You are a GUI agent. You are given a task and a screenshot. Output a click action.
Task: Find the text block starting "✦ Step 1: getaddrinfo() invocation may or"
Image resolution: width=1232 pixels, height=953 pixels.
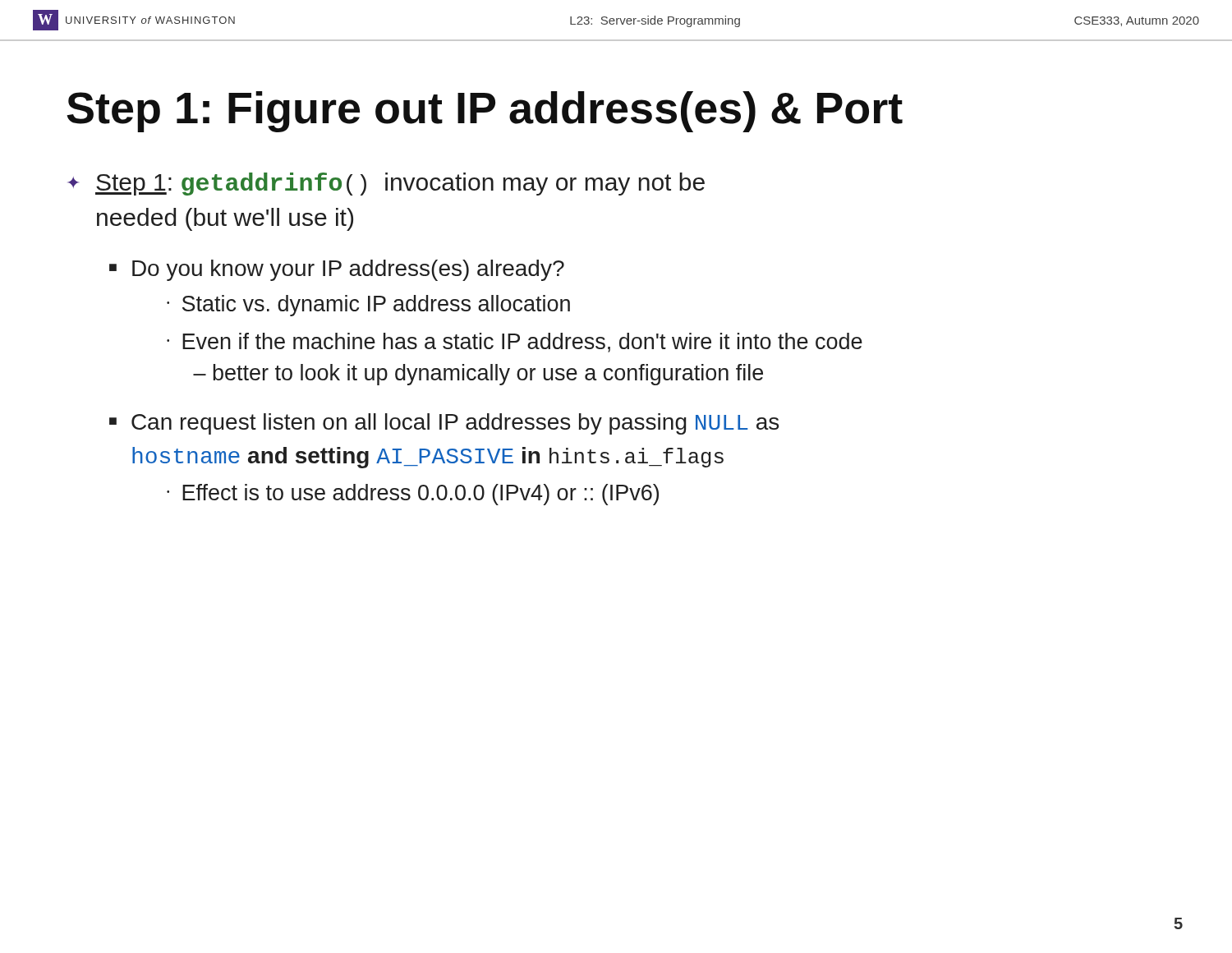(x=616, y=200)
